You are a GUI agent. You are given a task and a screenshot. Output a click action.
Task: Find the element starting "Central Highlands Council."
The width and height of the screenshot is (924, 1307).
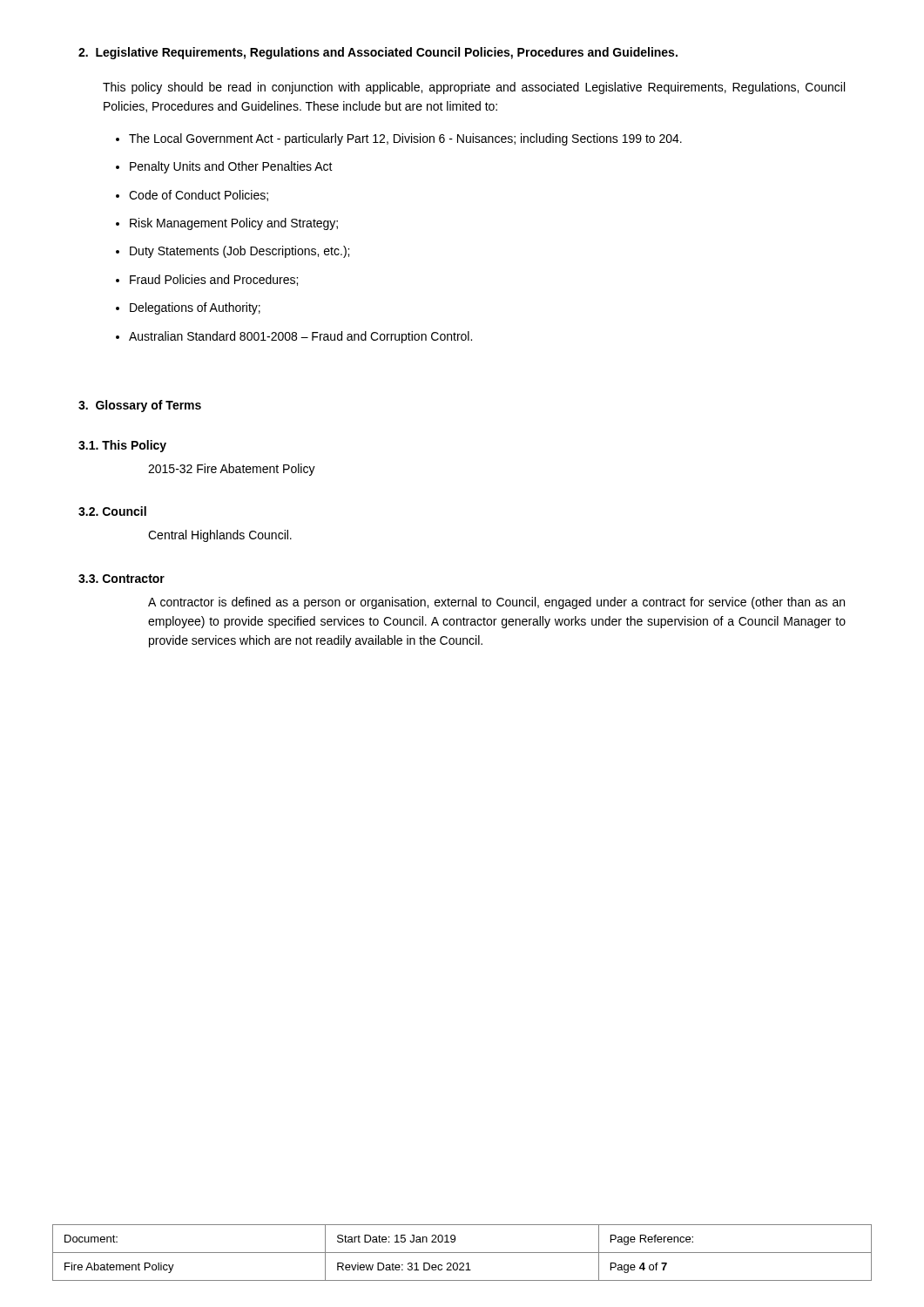click(220, 535)
